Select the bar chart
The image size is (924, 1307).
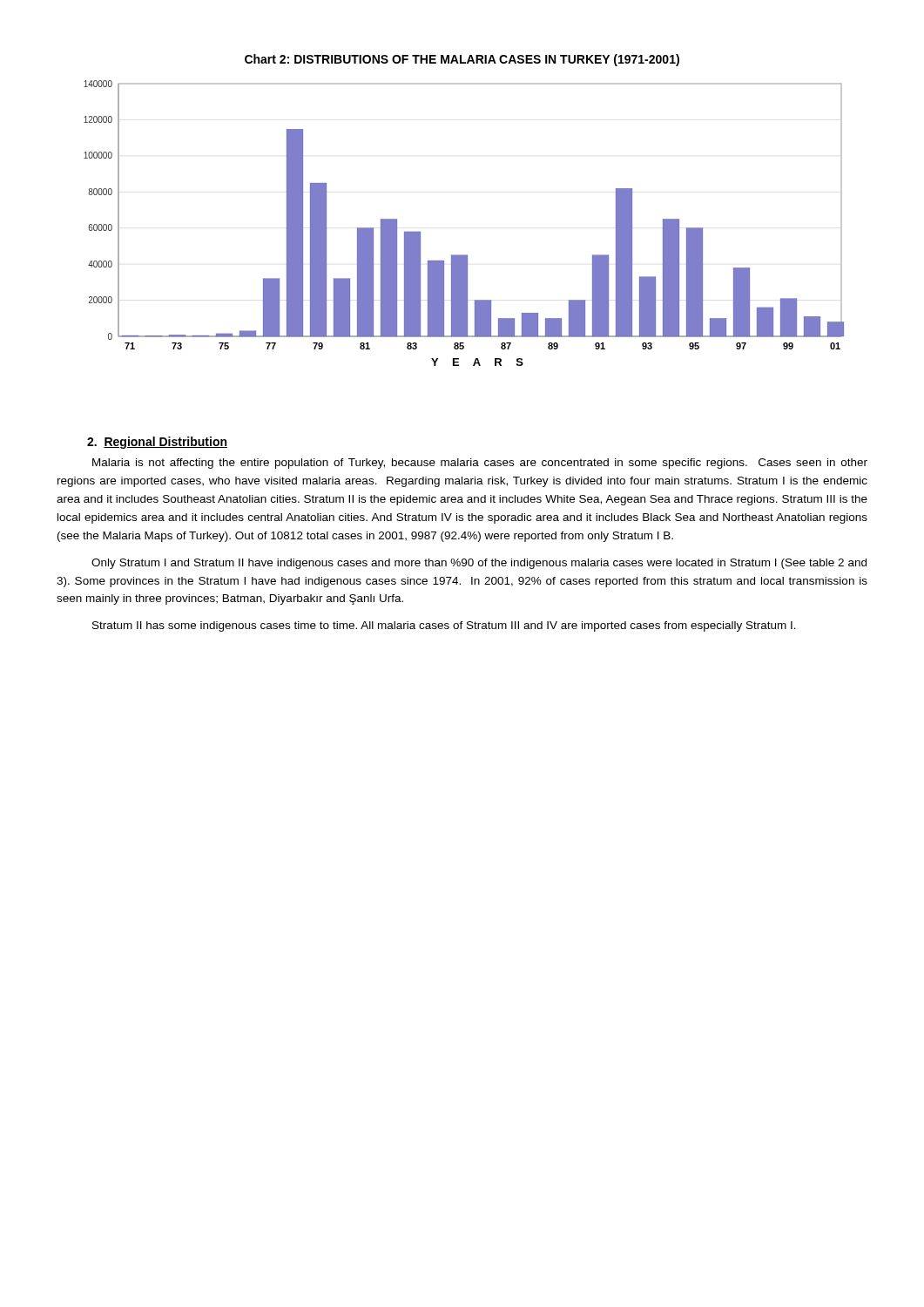point(462,224)
